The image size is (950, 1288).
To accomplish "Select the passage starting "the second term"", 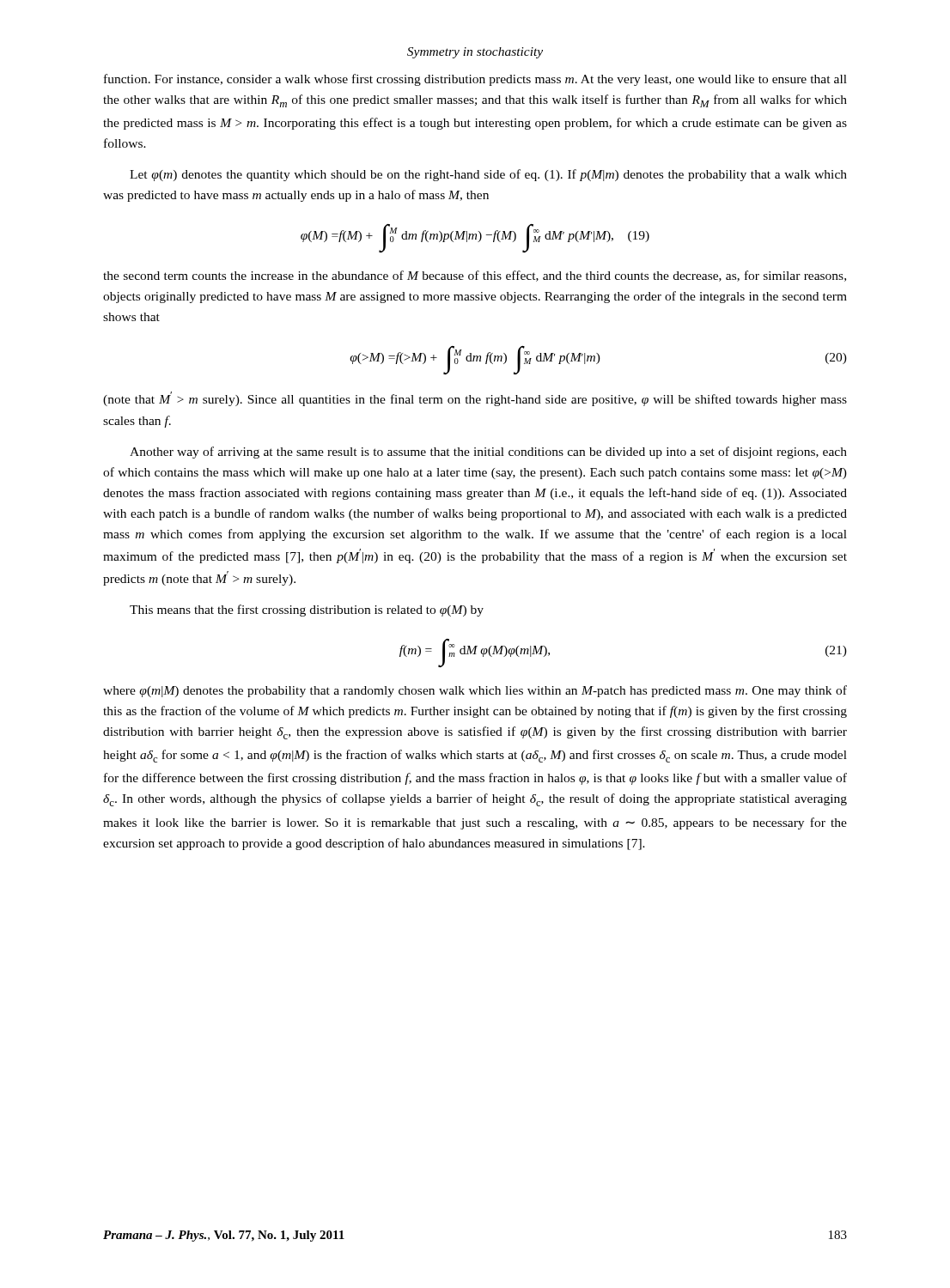I will pos(475,296).
